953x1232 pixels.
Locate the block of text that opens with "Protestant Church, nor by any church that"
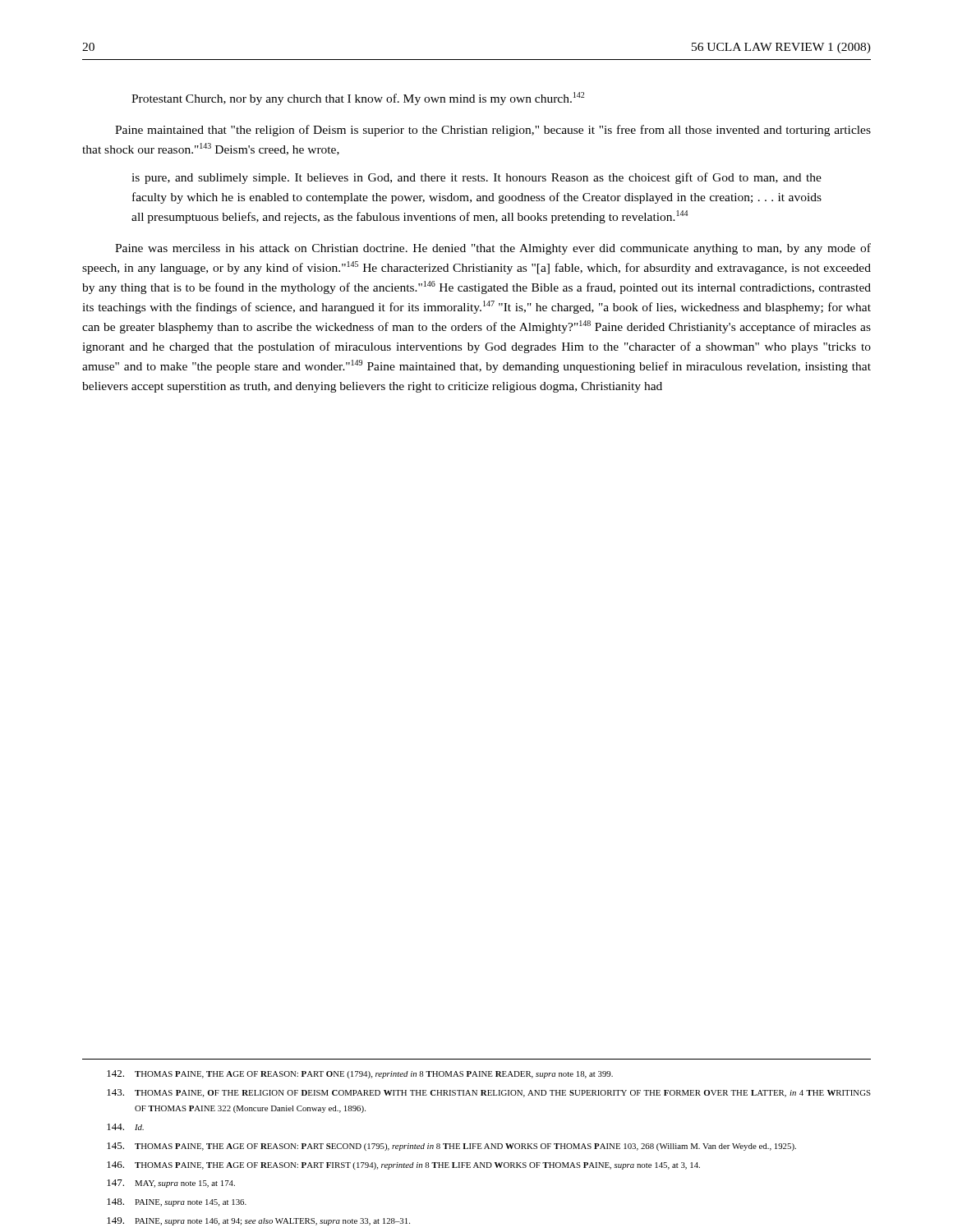[x=476, y=99]
